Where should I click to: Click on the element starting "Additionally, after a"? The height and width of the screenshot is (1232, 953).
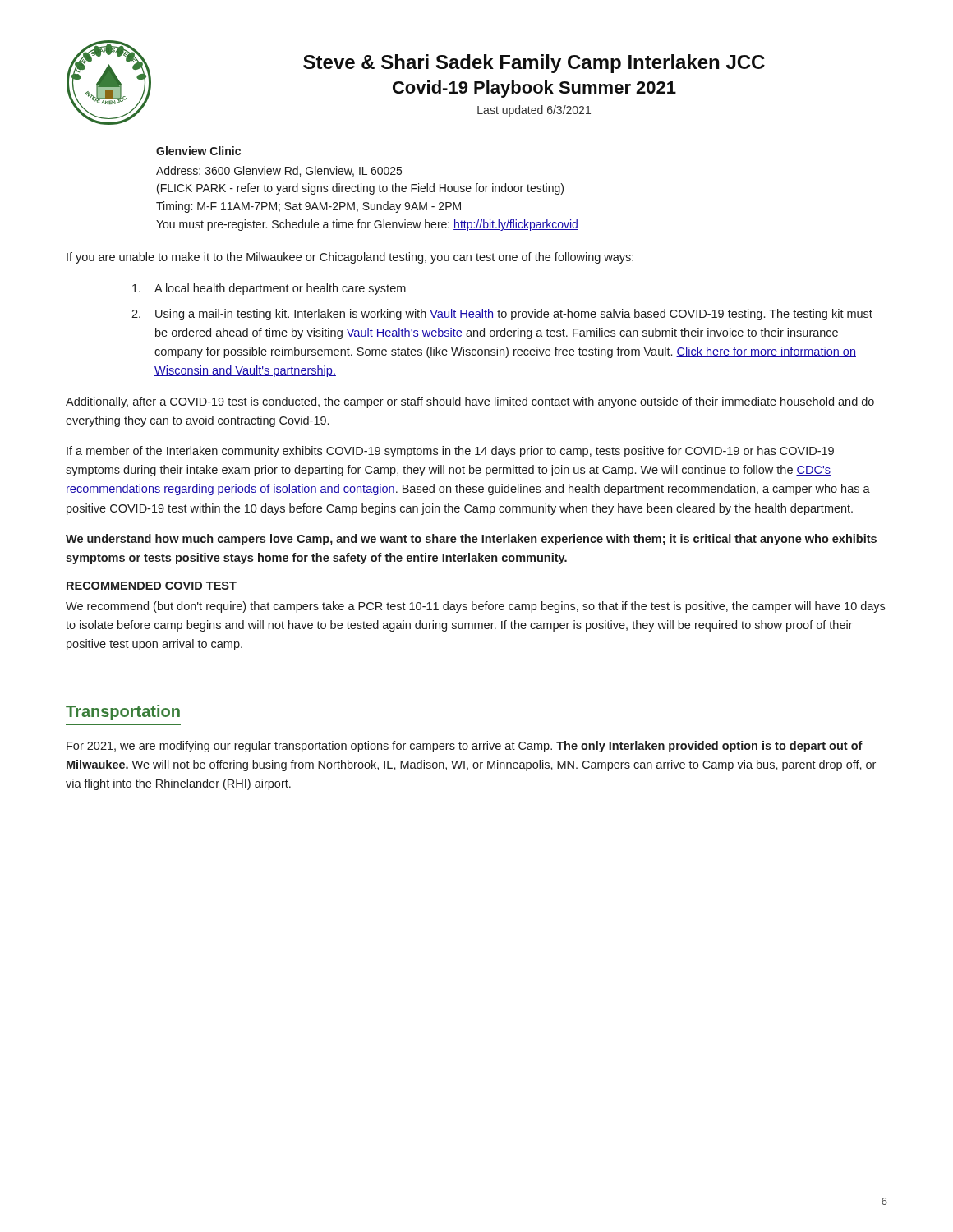pyautogui.click(x=470, y=411)
